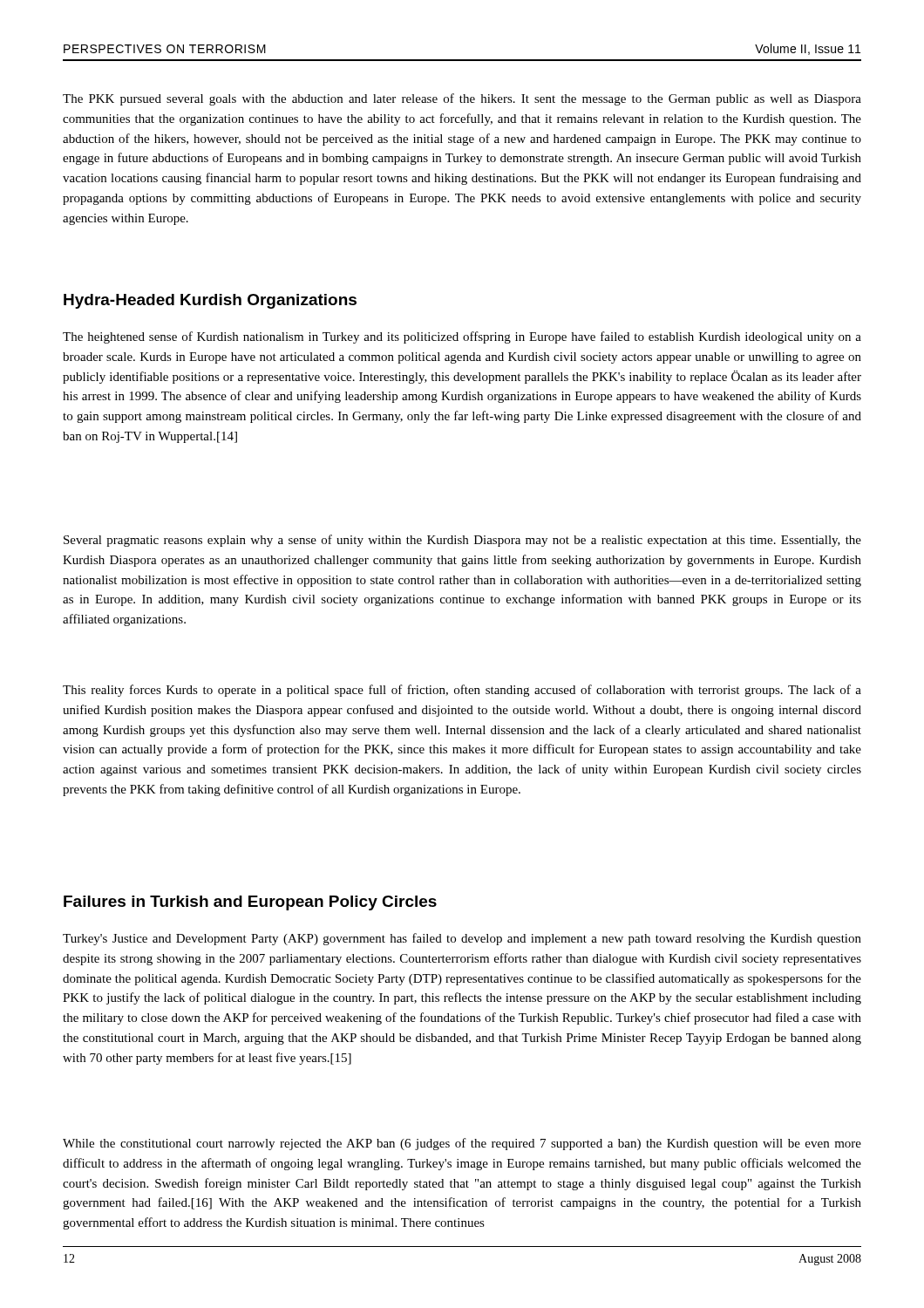
Task: Point to the text block starting "The PKK pursued several goals with the"
Action: point(462,158)
